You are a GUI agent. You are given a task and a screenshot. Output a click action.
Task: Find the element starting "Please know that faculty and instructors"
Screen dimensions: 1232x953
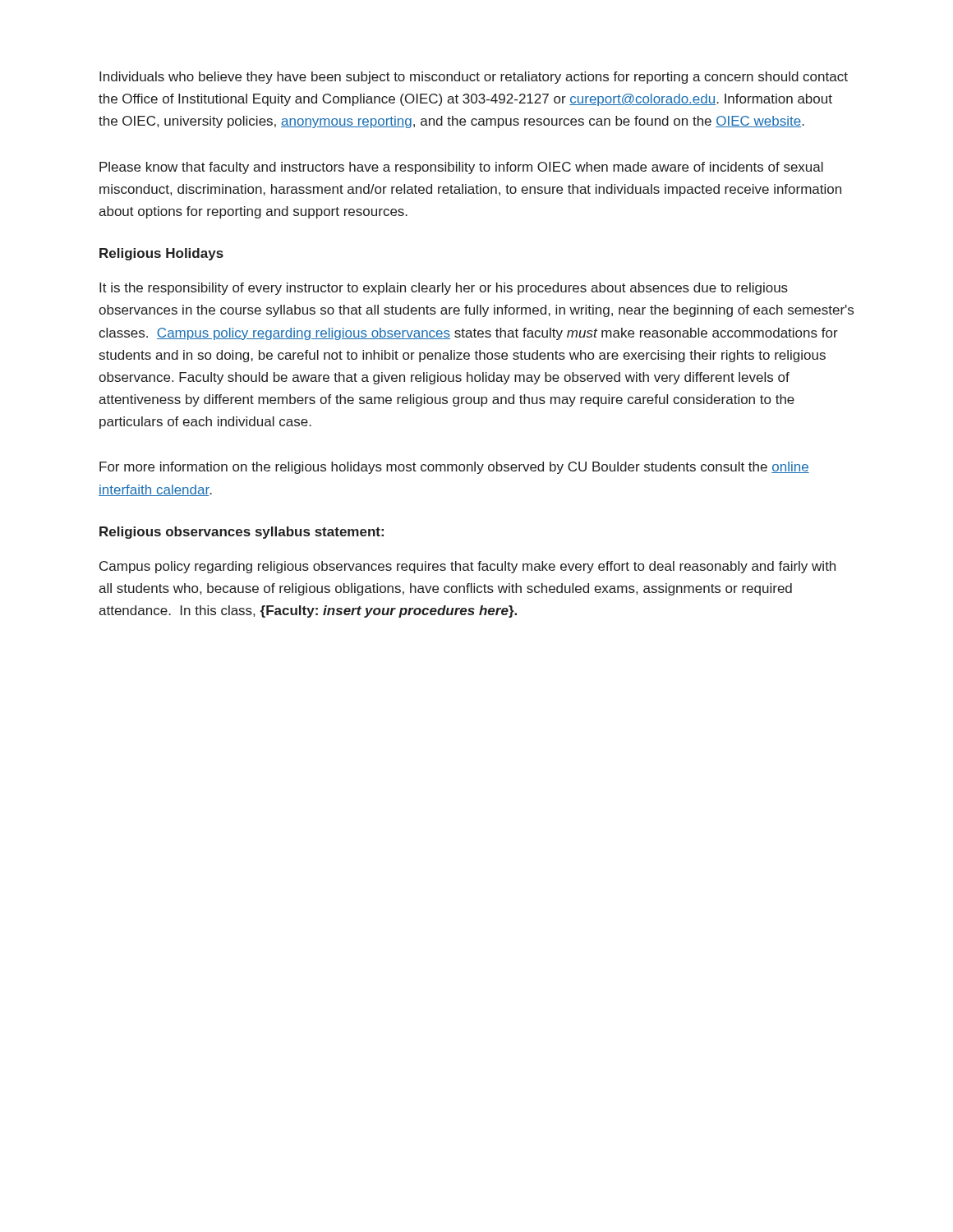(x=470, y=189)
